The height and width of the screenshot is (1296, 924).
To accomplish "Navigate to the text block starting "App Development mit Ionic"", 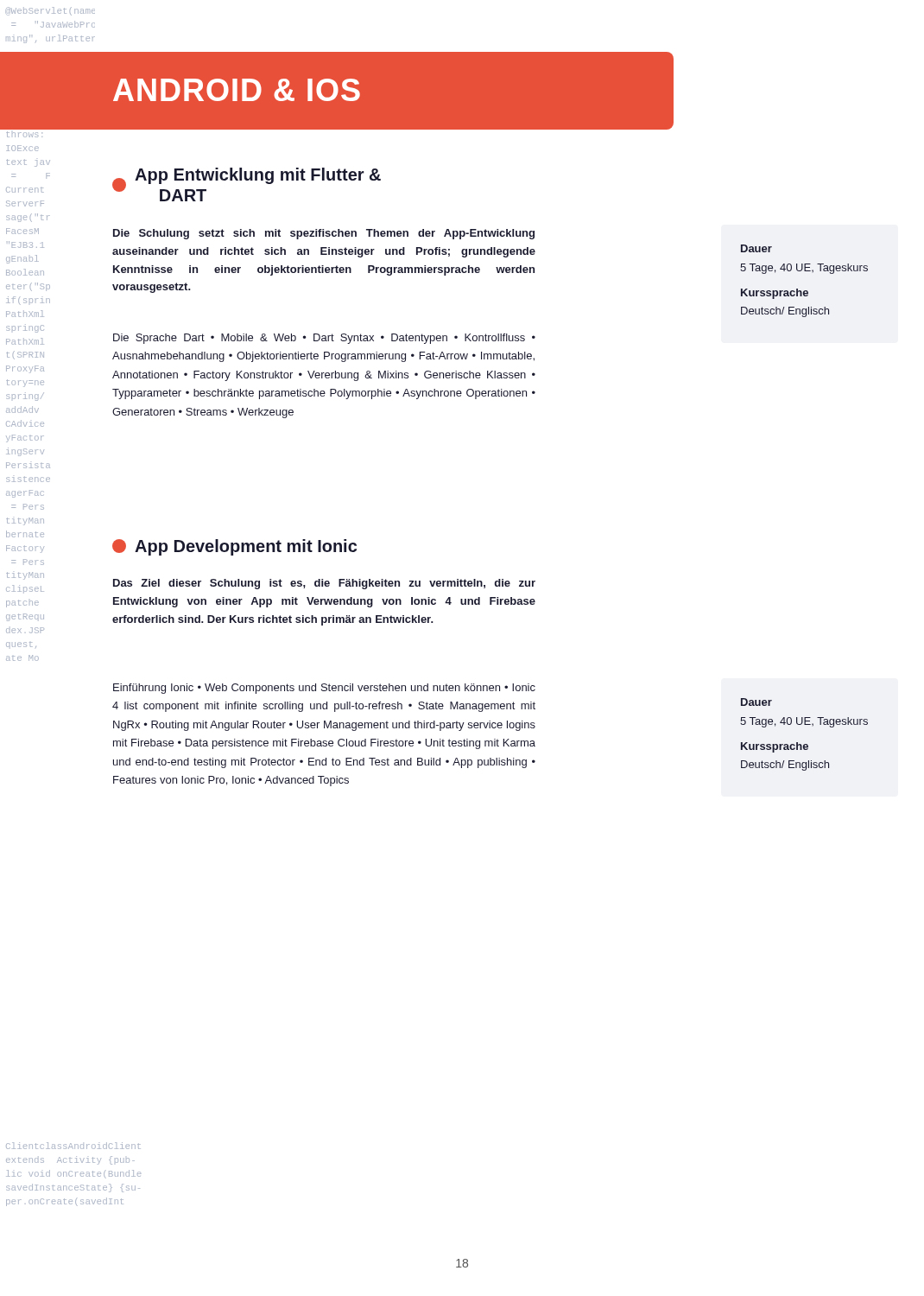I will click(363, 546).
